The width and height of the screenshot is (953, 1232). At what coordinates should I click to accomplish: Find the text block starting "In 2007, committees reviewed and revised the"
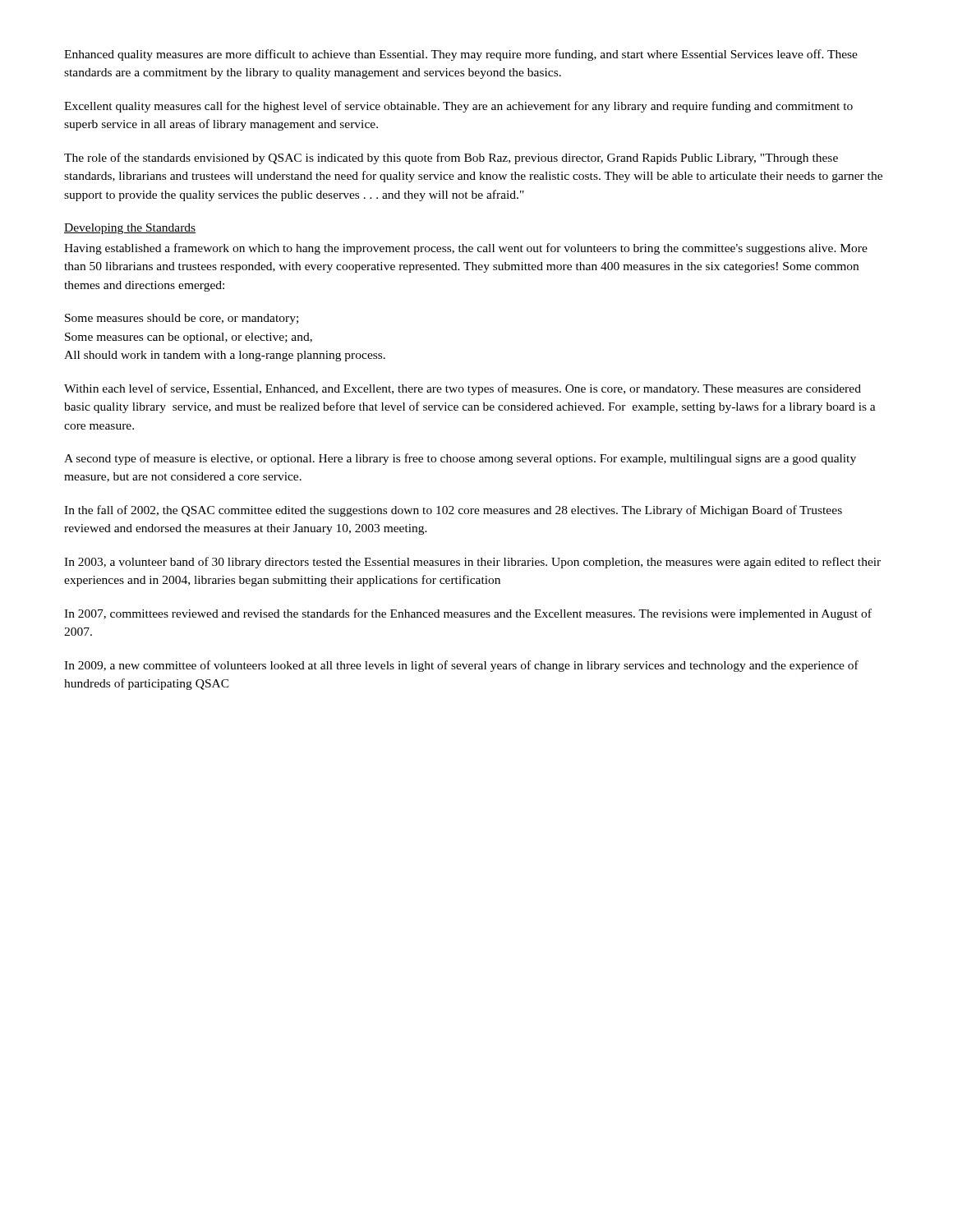(x=468, y=622)
